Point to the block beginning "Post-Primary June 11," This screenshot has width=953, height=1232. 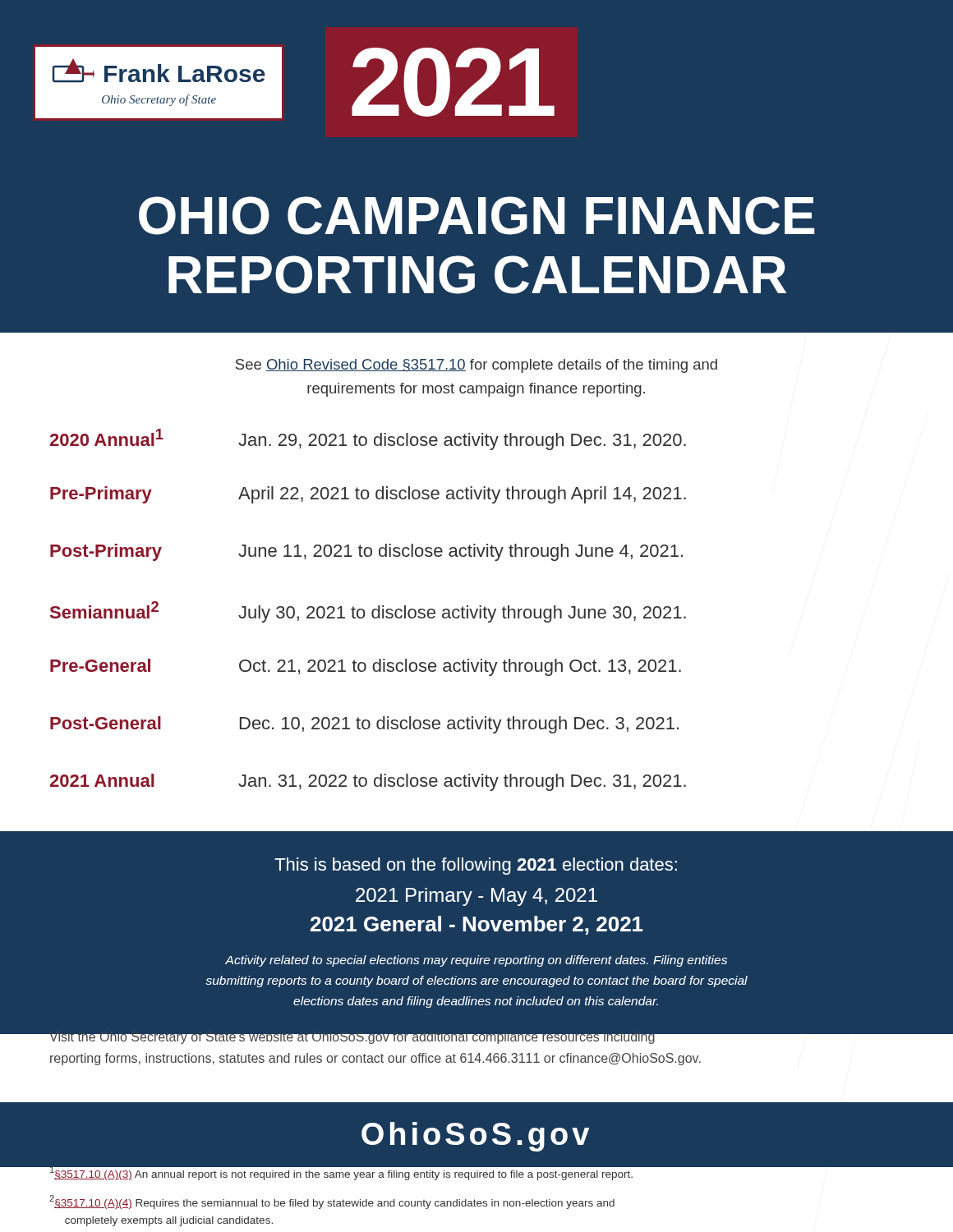point(367,551)
